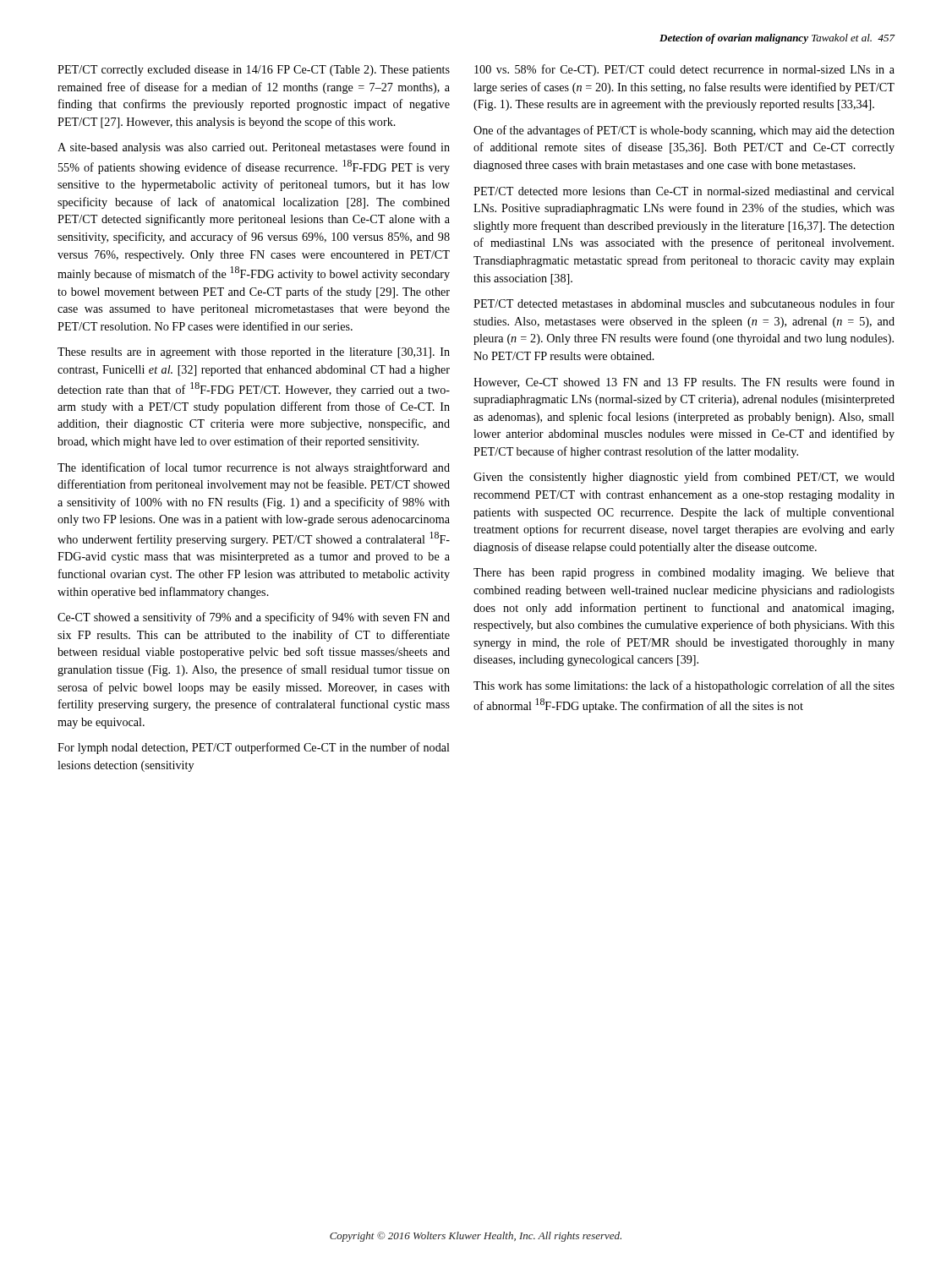The height and width of the screenshot is (1268, 952).
Task: Find the block on this page that starts "PET/CT detected more lesions"
Action: [684, 234]
